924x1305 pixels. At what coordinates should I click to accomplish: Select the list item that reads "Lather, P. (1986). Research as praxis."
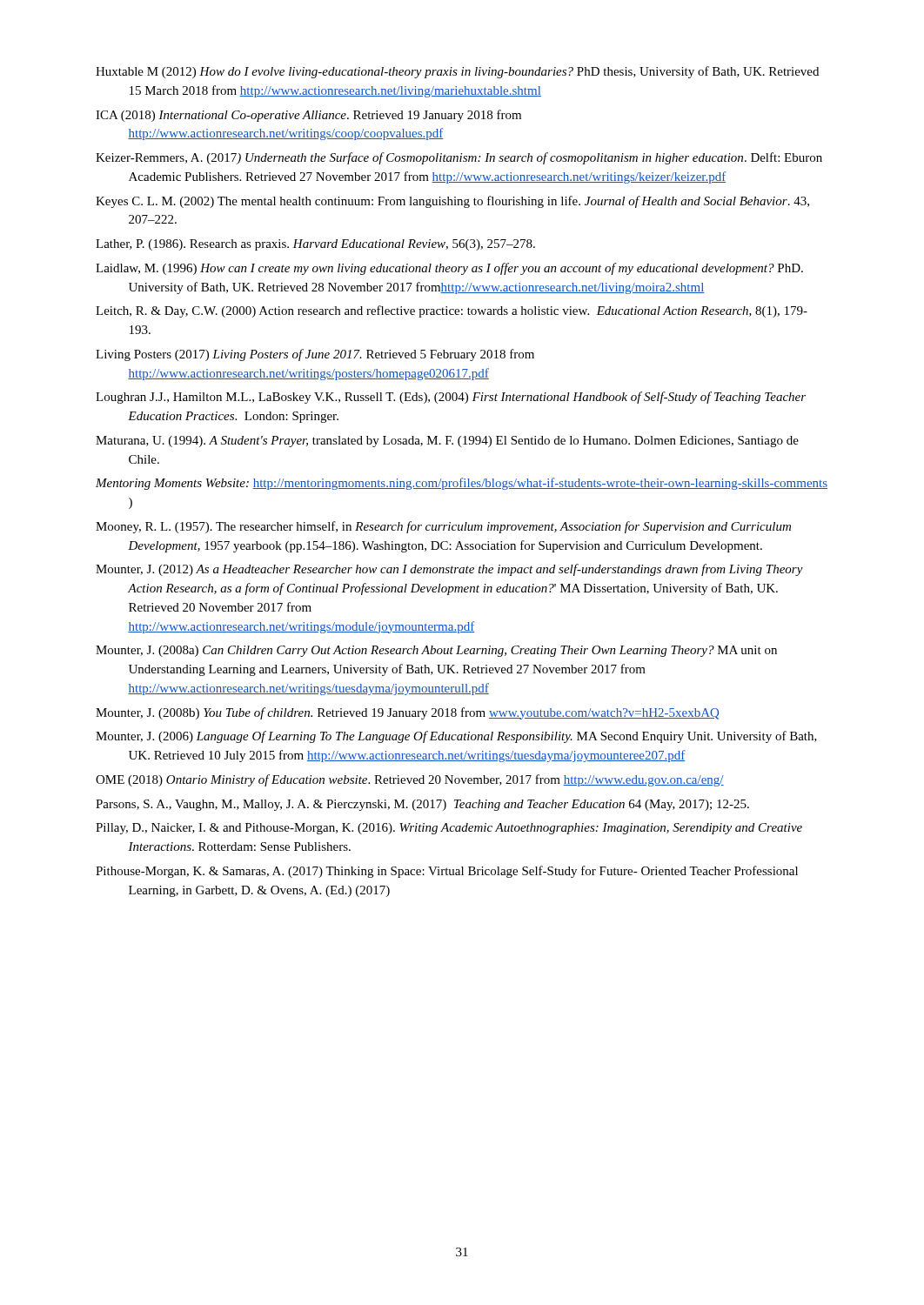point(316,244)
